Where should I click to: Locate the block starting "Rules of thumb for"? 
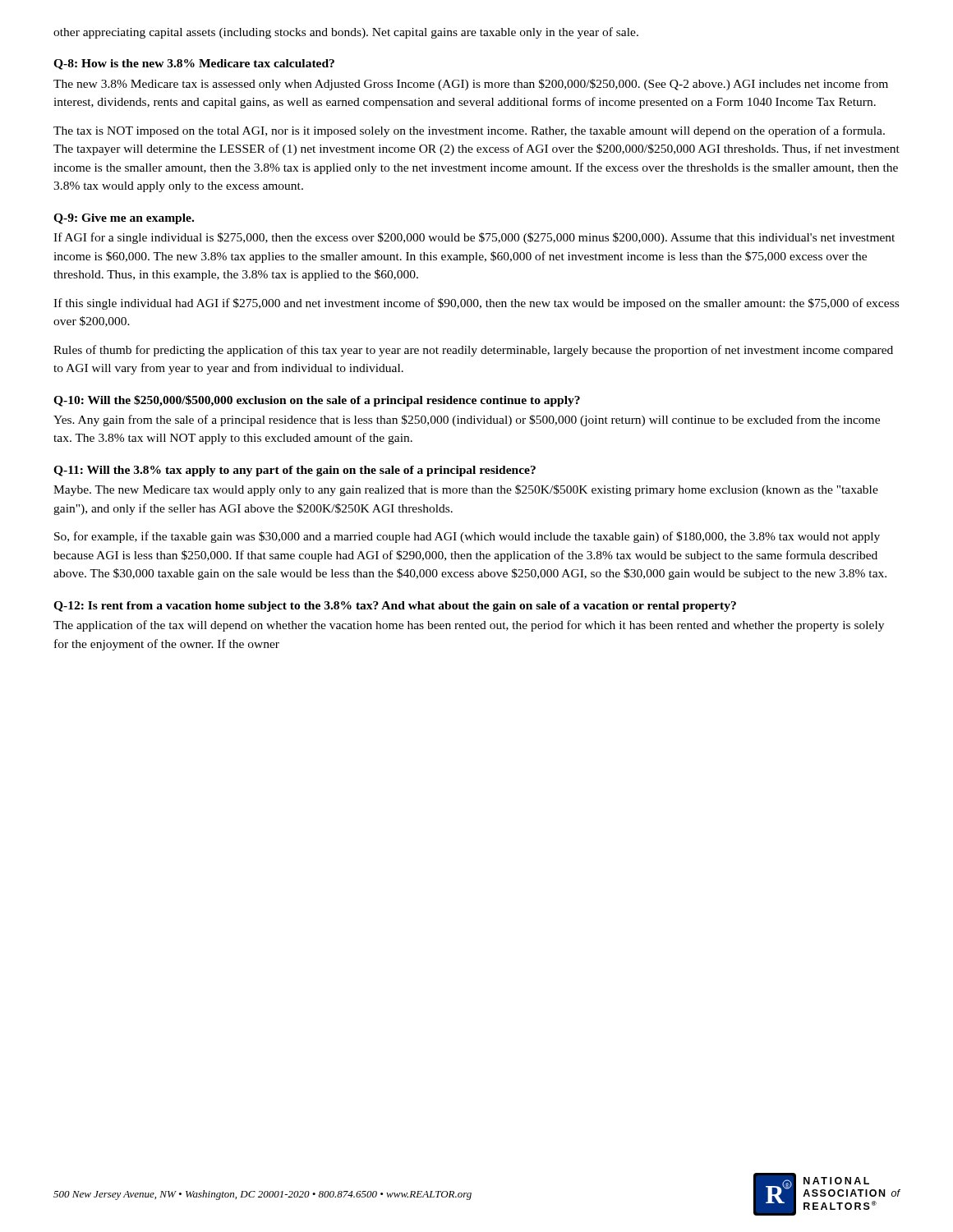point(476,359)
